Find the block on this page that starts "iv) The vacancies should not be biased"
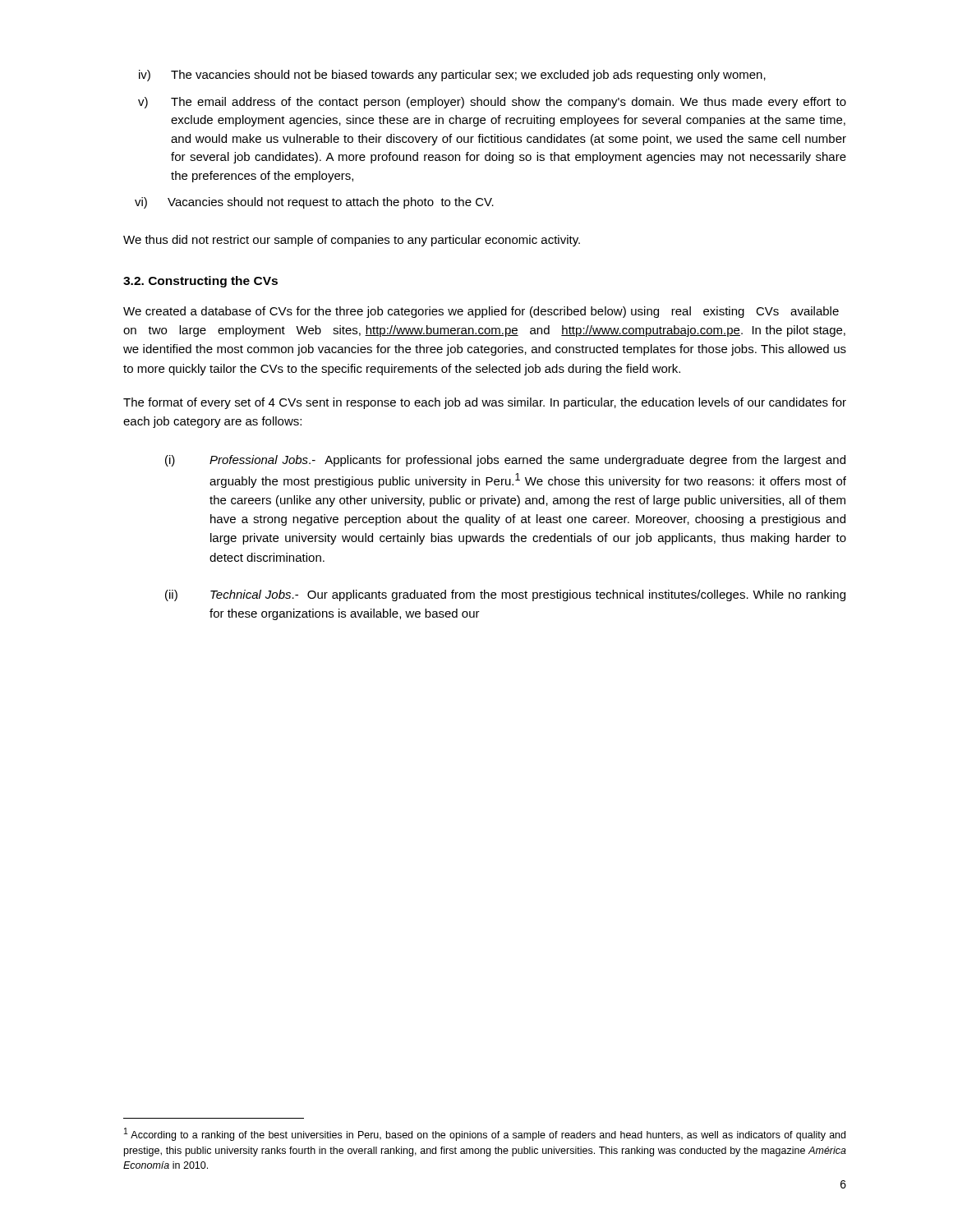This screenshot has height=1232, width=953. pos(485,75)
